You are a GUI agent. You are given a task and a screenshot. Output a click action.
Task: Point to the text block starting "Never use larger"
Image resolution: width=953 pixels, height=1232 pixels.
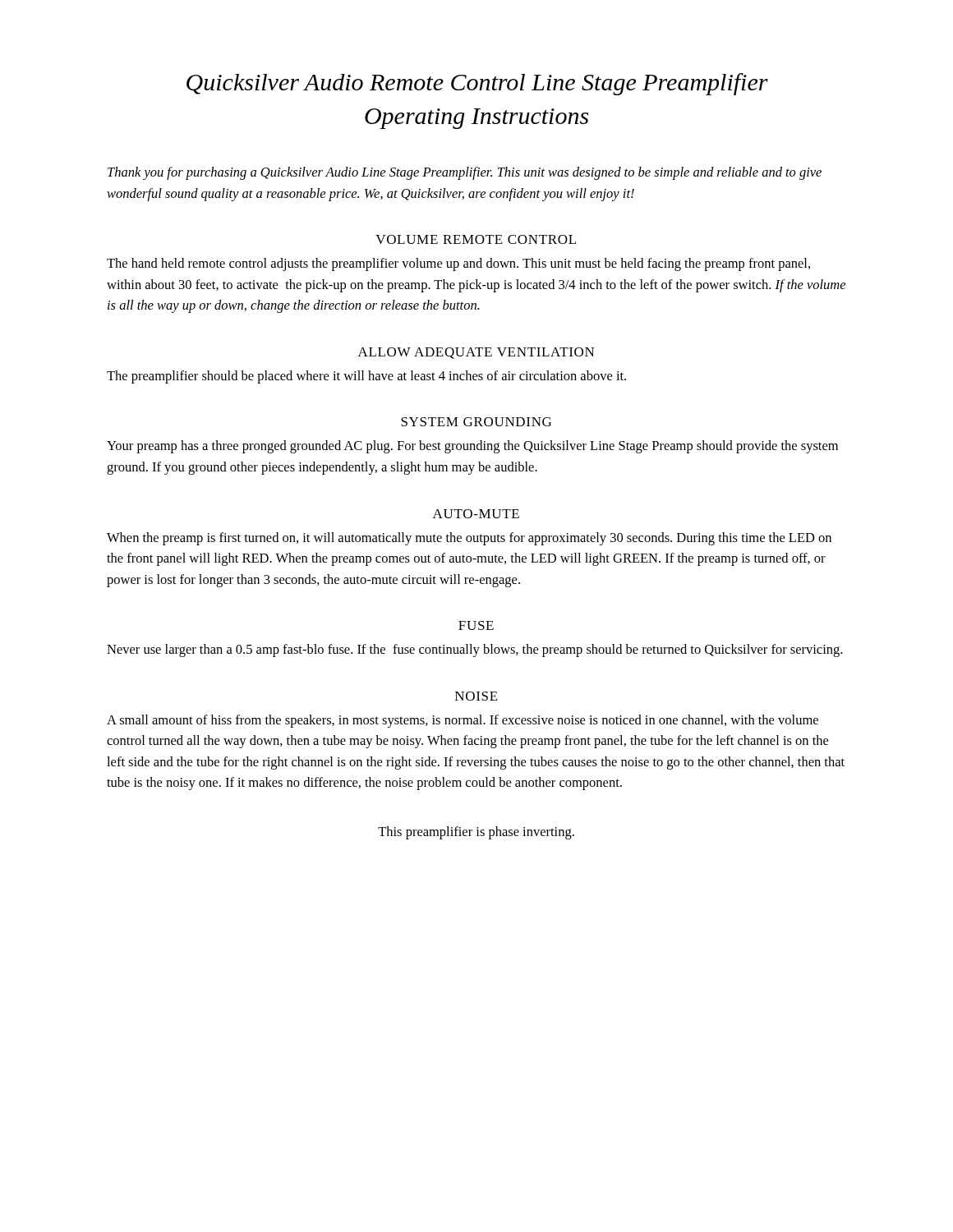[x=475, y=649]
